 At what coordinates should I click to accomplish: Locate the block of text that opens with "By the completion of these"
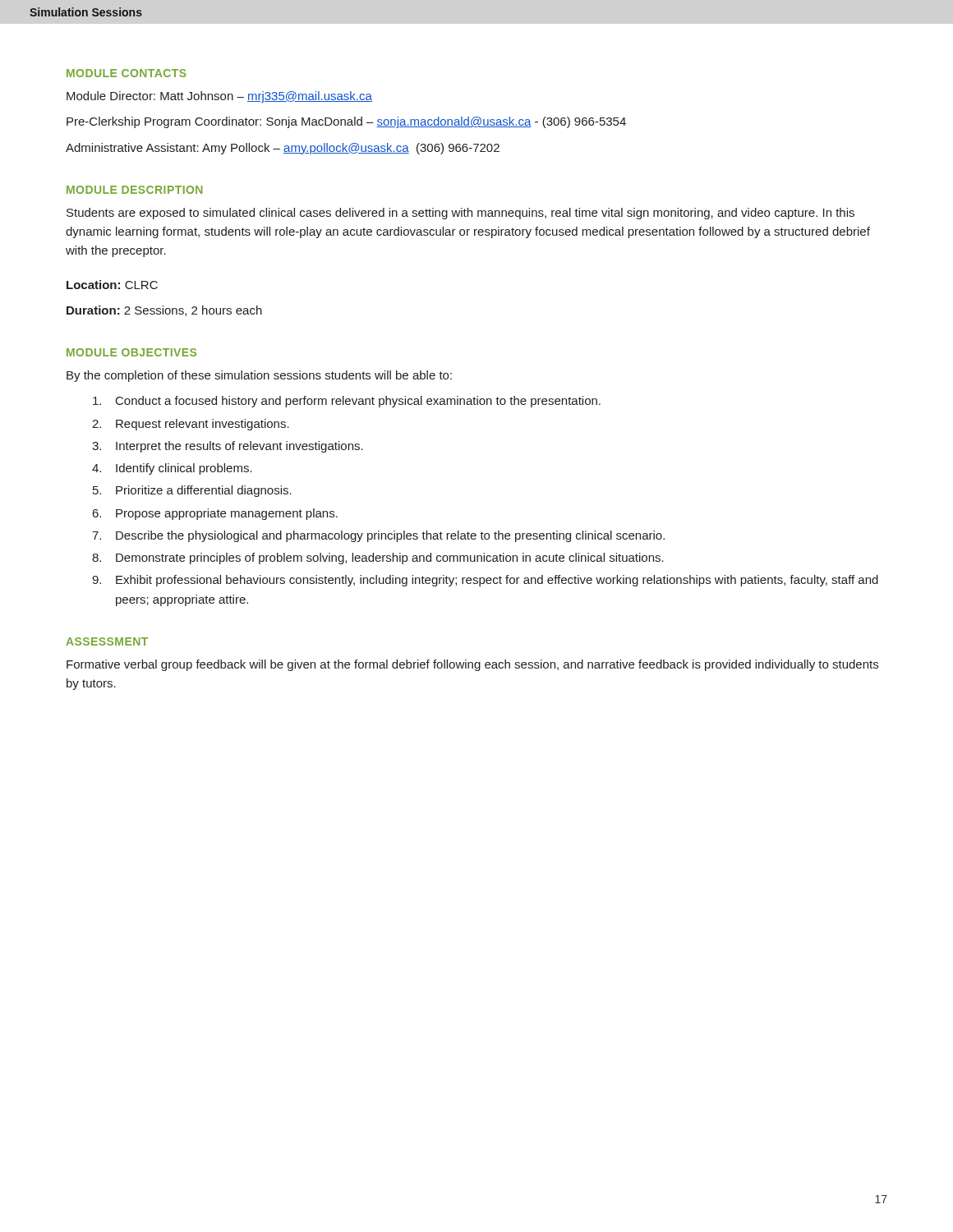pos(259,375)
